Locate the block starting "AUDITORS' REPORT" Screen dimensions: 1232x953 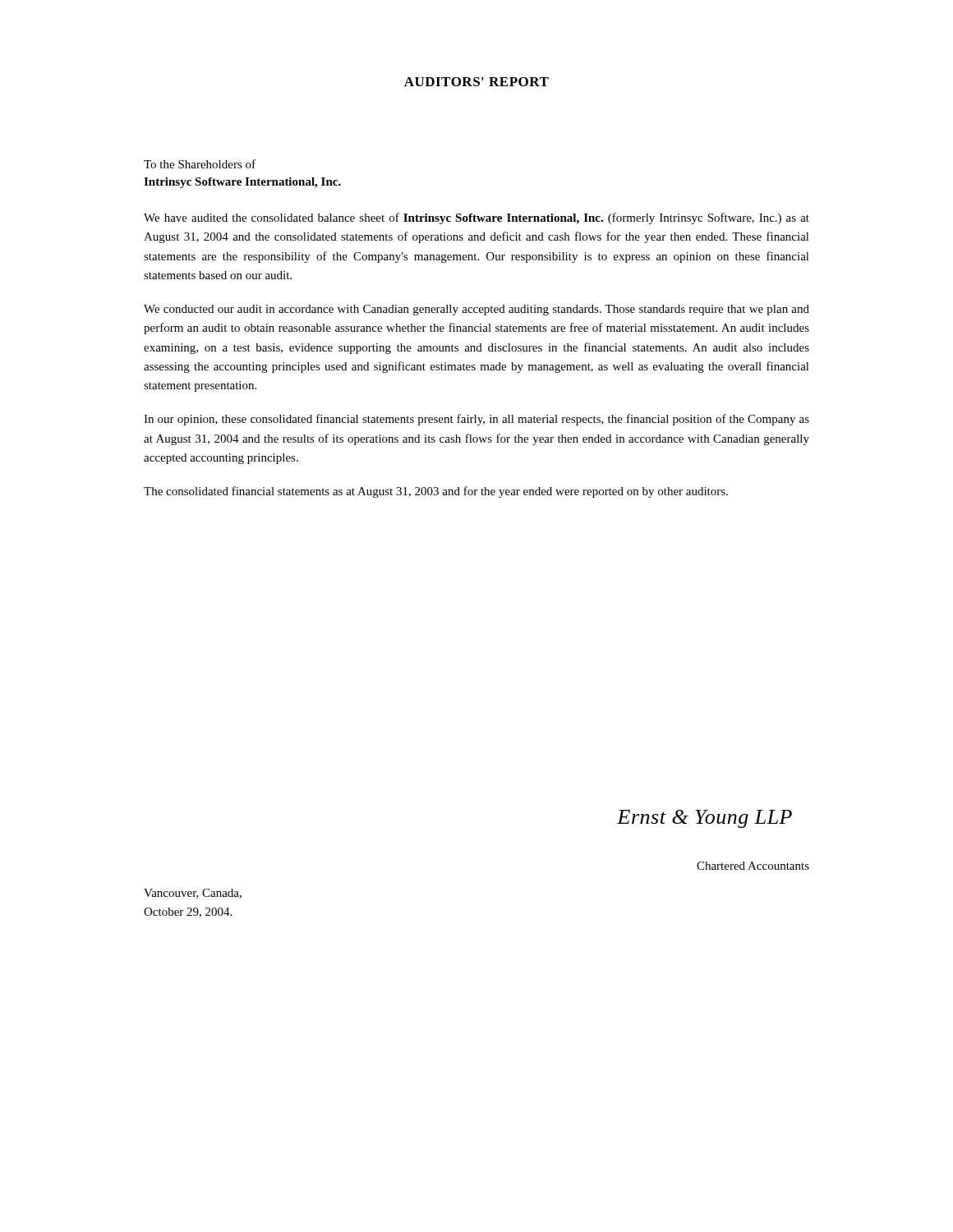tap(476, 82)
